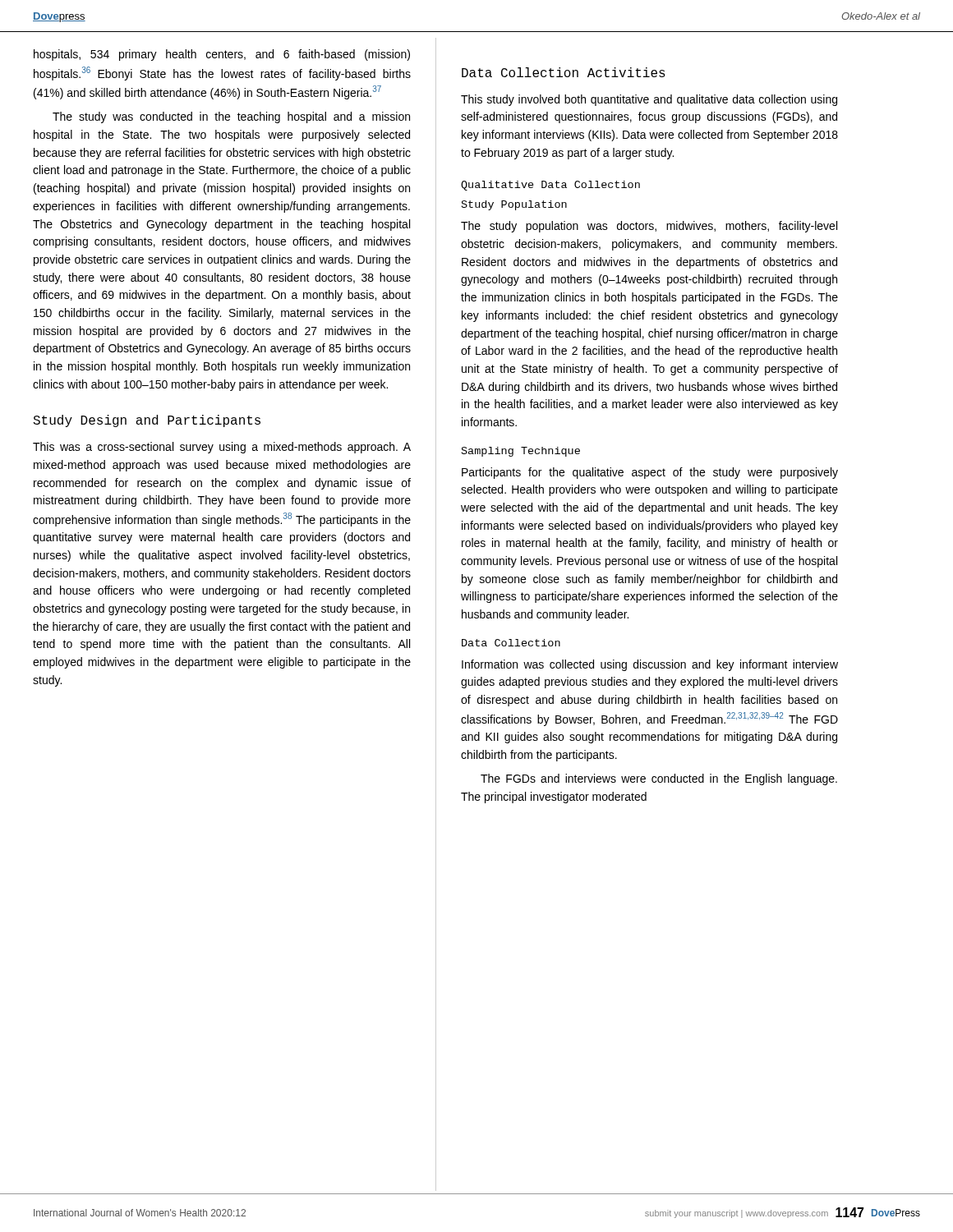Click where it says "Study Population"
Screen dimensions: 1232x953
(514, 205)
